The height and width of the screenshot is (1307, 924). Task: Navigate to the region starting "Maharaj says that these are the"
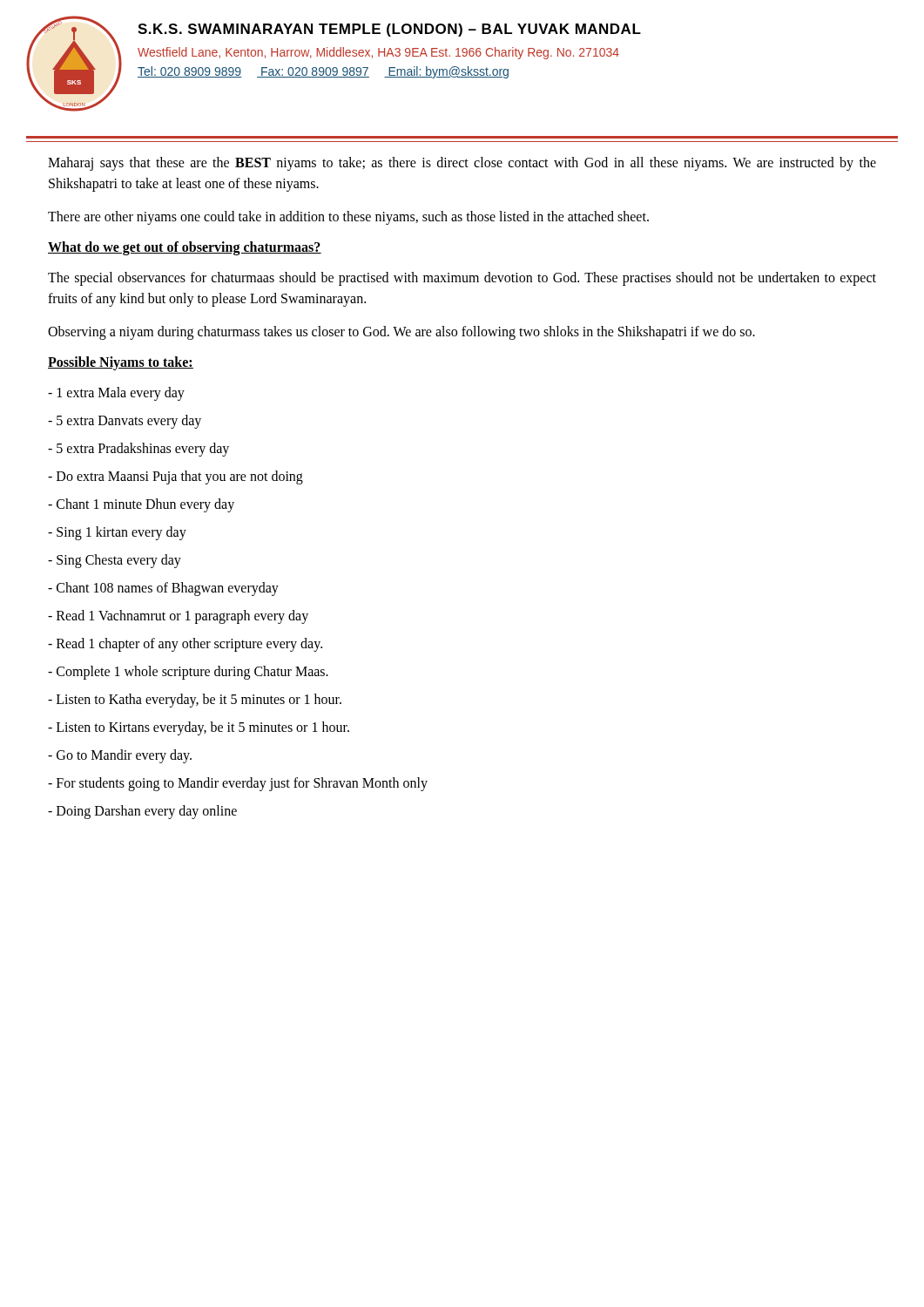pyautogui.click(x=462, y=173)
